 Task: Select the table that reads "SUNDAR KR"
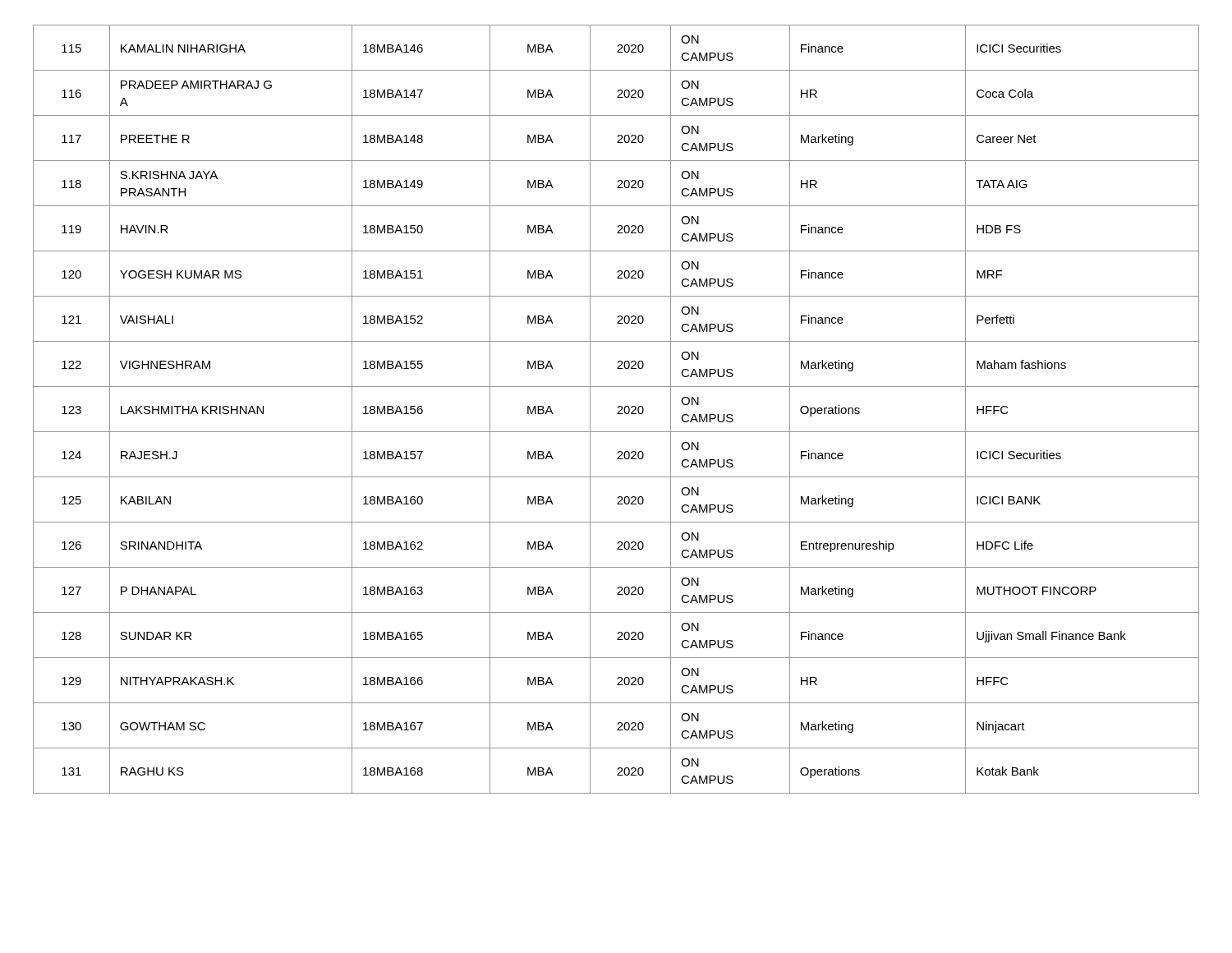pos(616,409)
